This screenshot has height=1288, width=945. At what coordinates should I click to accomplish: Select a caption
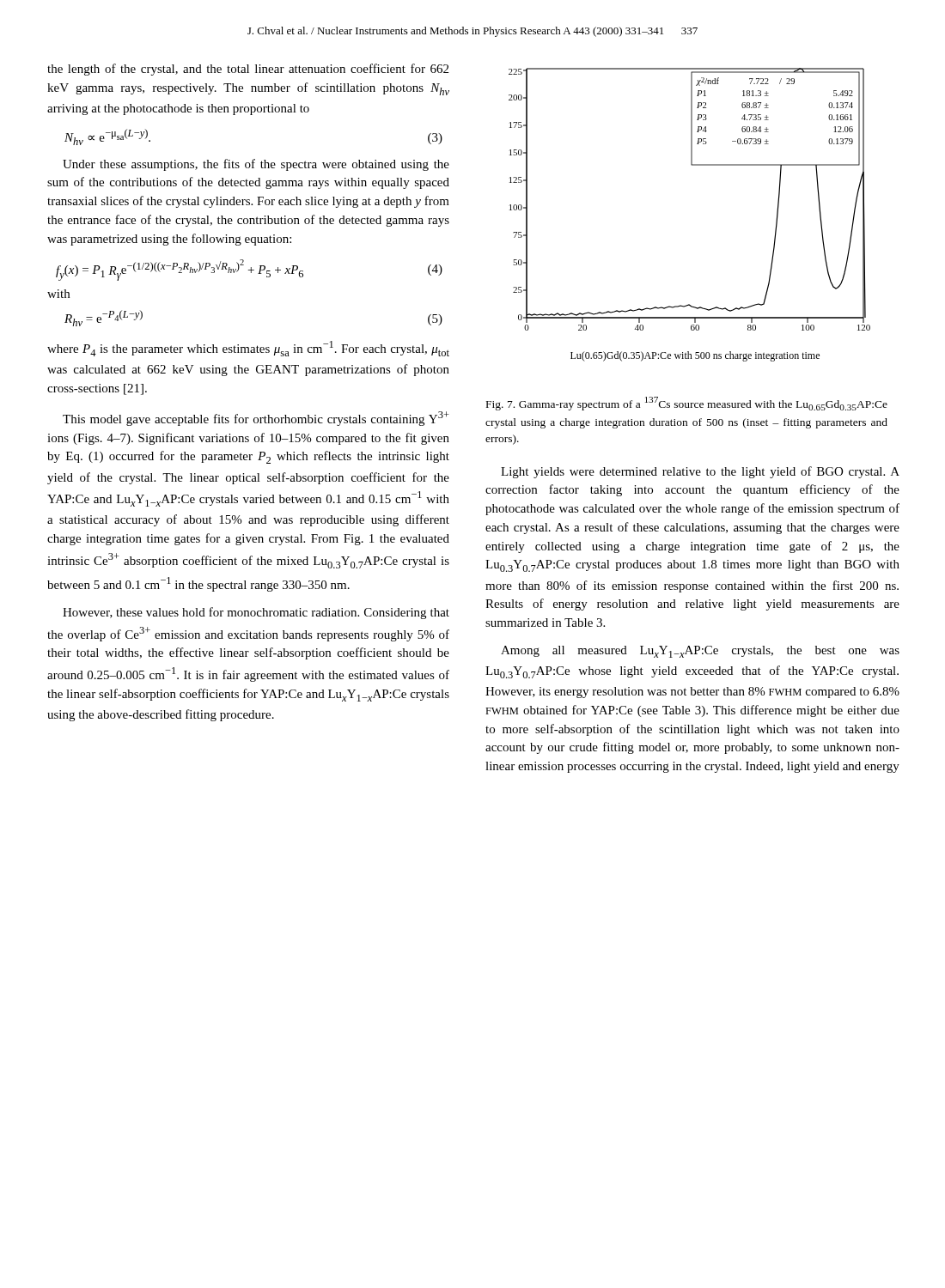pos(686,419)
